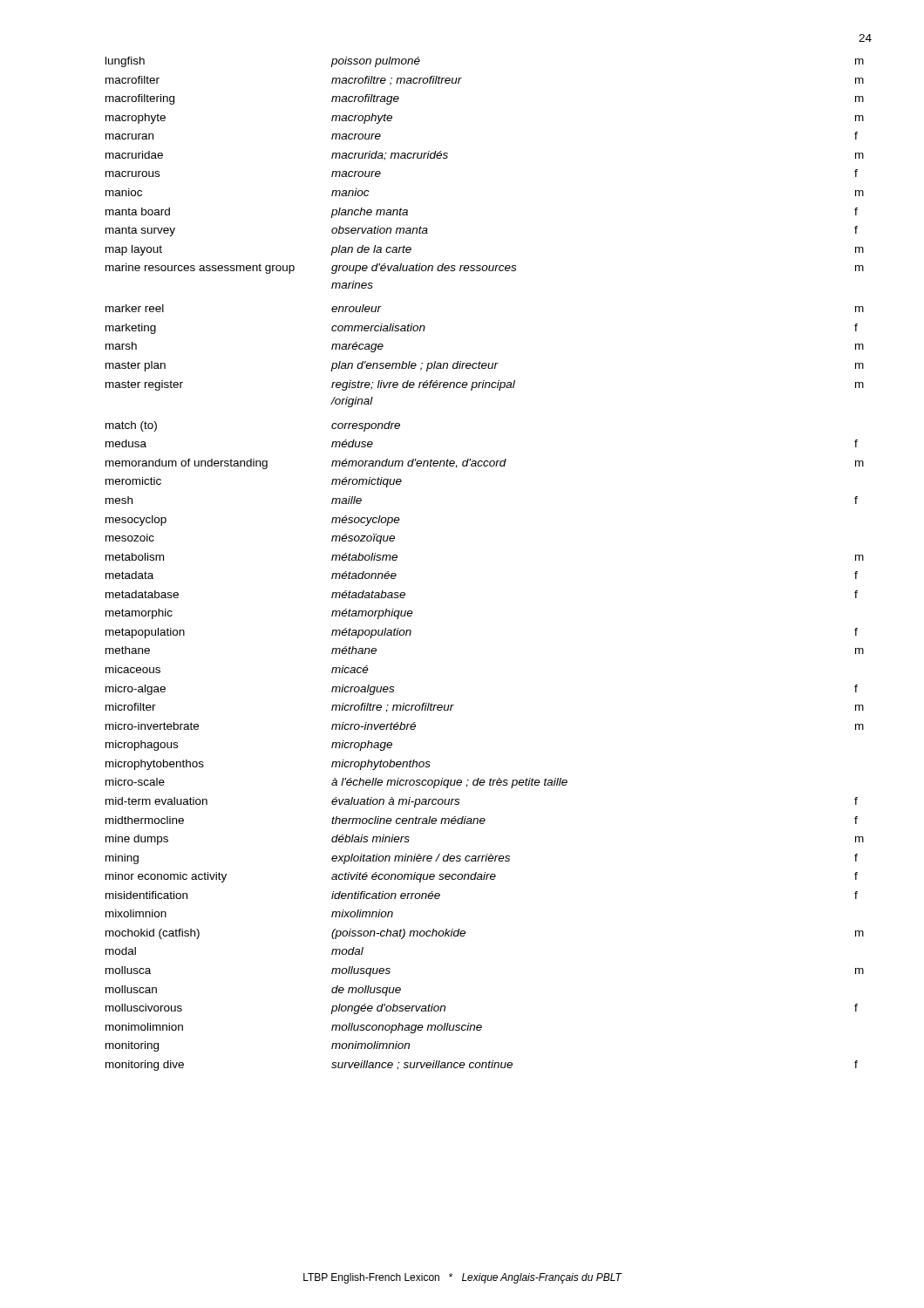Locate the block of text that opens with "memorandum of understanding mémorandum"

tap(488, 463)
